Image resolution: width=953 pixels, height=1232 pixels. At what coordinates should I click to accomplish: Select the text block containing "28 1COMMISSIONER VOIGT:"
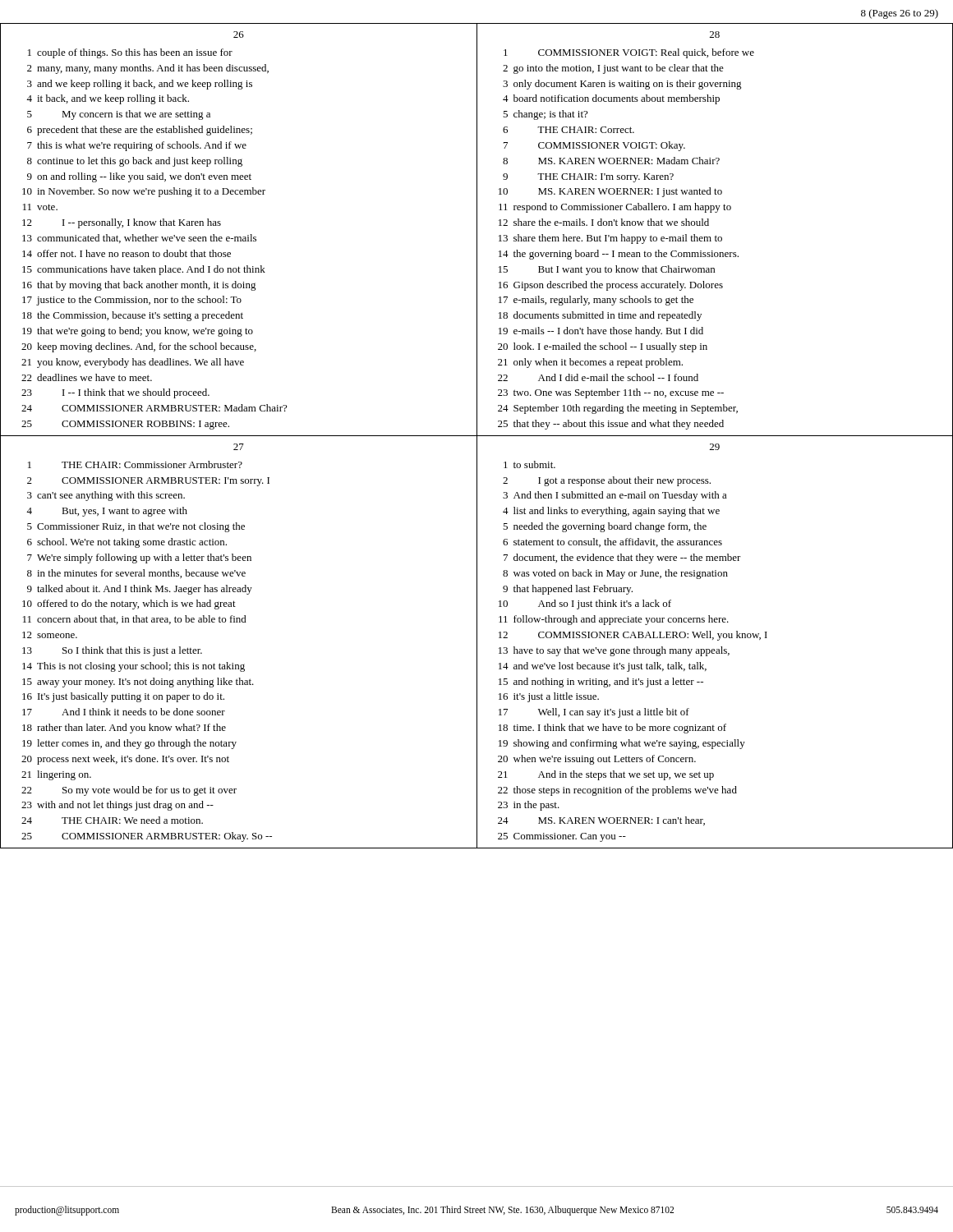pyautogui.click(x=715, y=230)
